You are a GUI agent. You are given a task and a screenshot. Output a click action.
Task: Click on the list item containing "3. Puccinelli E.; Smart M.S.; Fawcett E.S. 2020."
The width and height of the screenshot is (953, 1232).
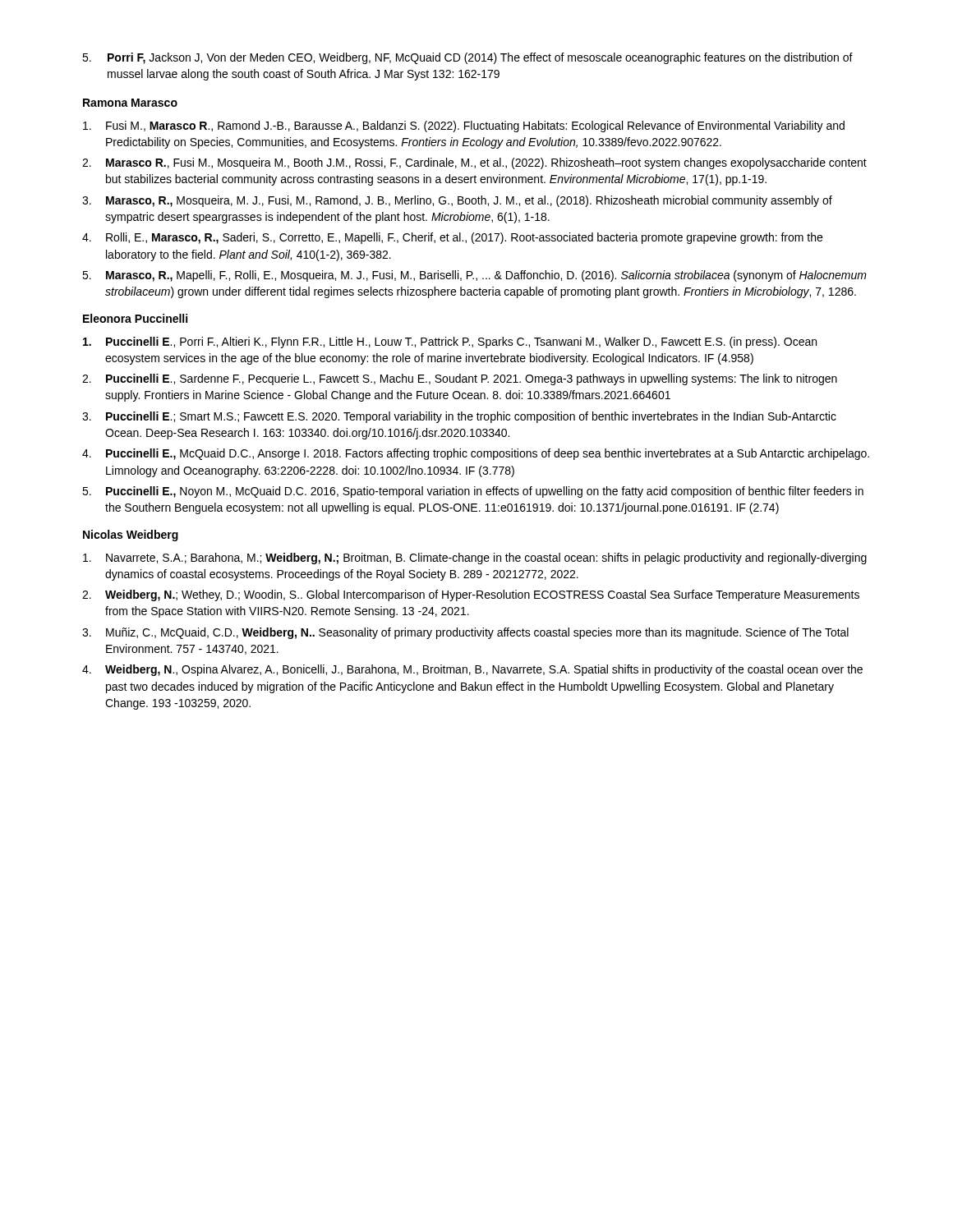[476, 425]
